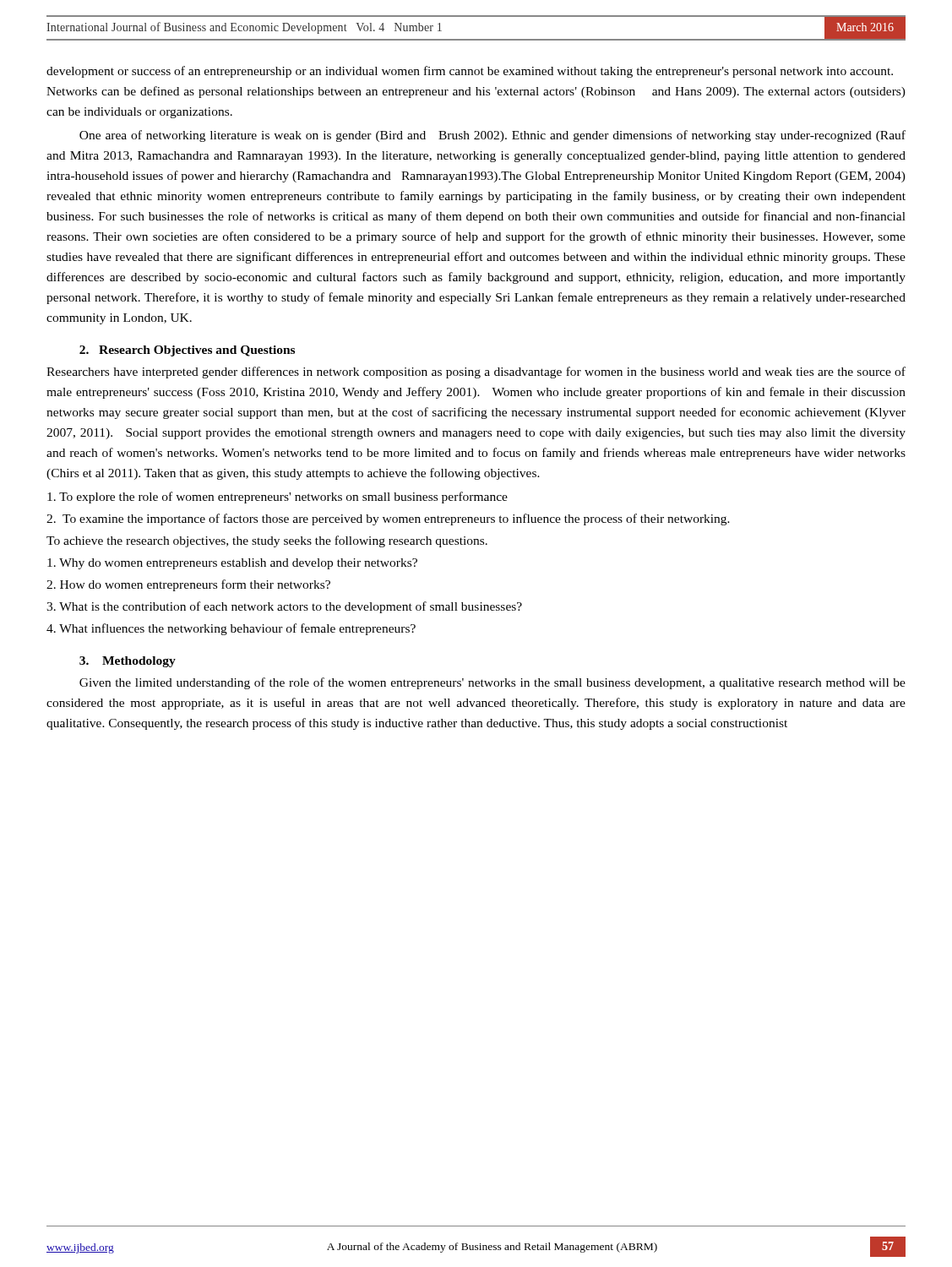The height and width of the screenshot is (1267, 952).
Task: Click the passage that begins "Given the limited"
Action: (476, 703)
